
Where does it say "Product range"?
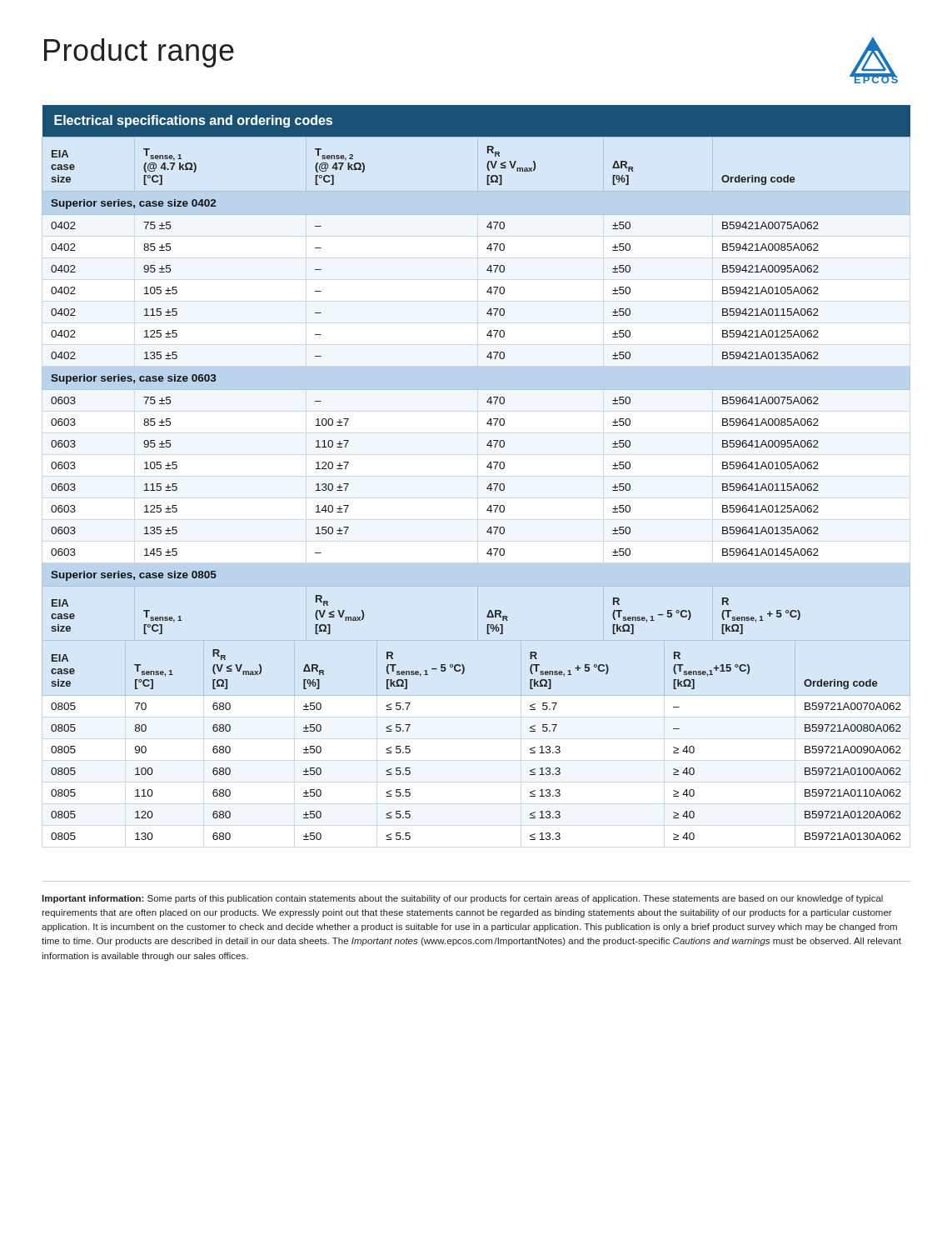point(139,50)
